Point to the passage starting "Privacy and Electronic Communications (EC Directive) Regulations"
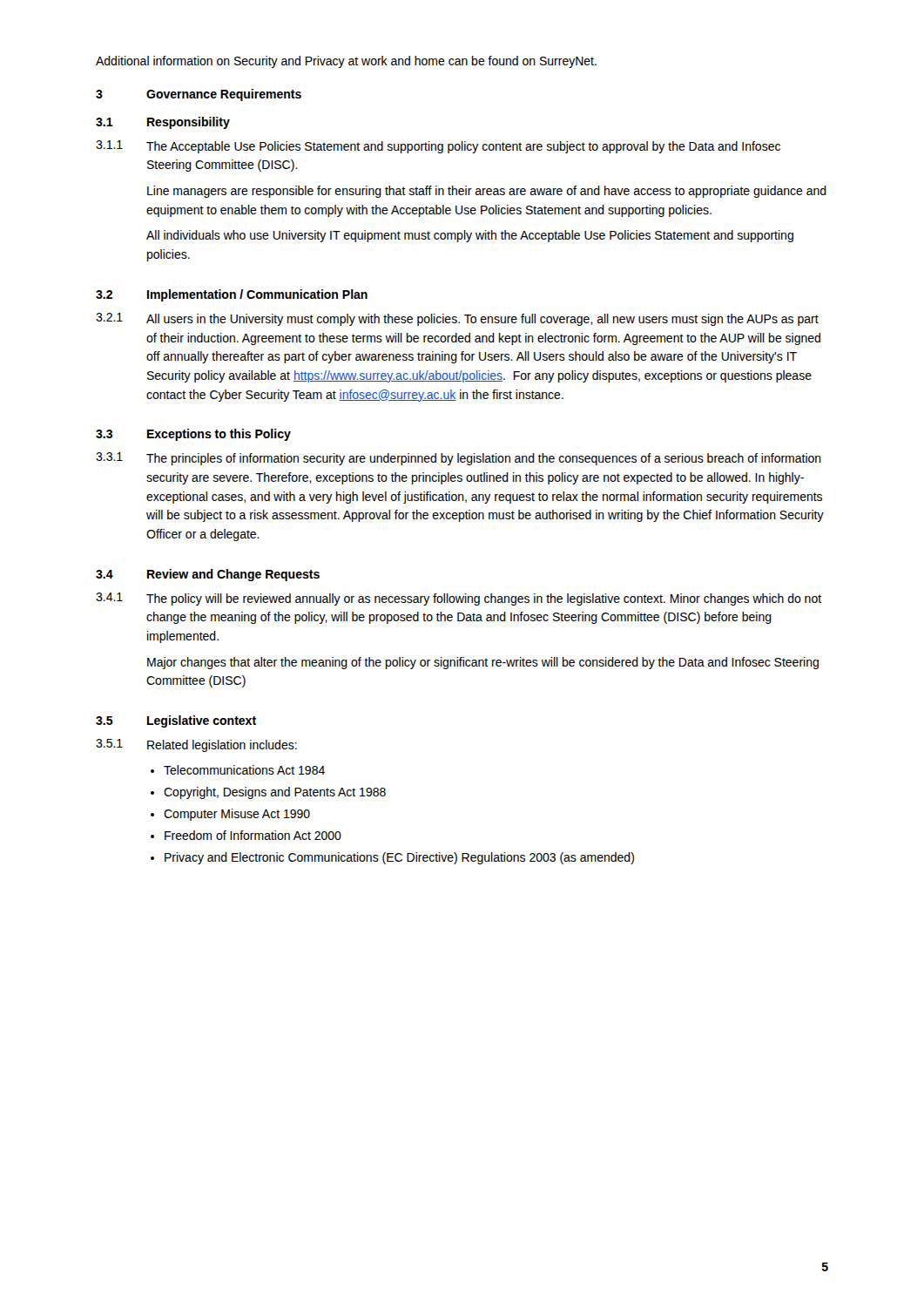This screenshot has height=1307, width=924. (399, 858)
